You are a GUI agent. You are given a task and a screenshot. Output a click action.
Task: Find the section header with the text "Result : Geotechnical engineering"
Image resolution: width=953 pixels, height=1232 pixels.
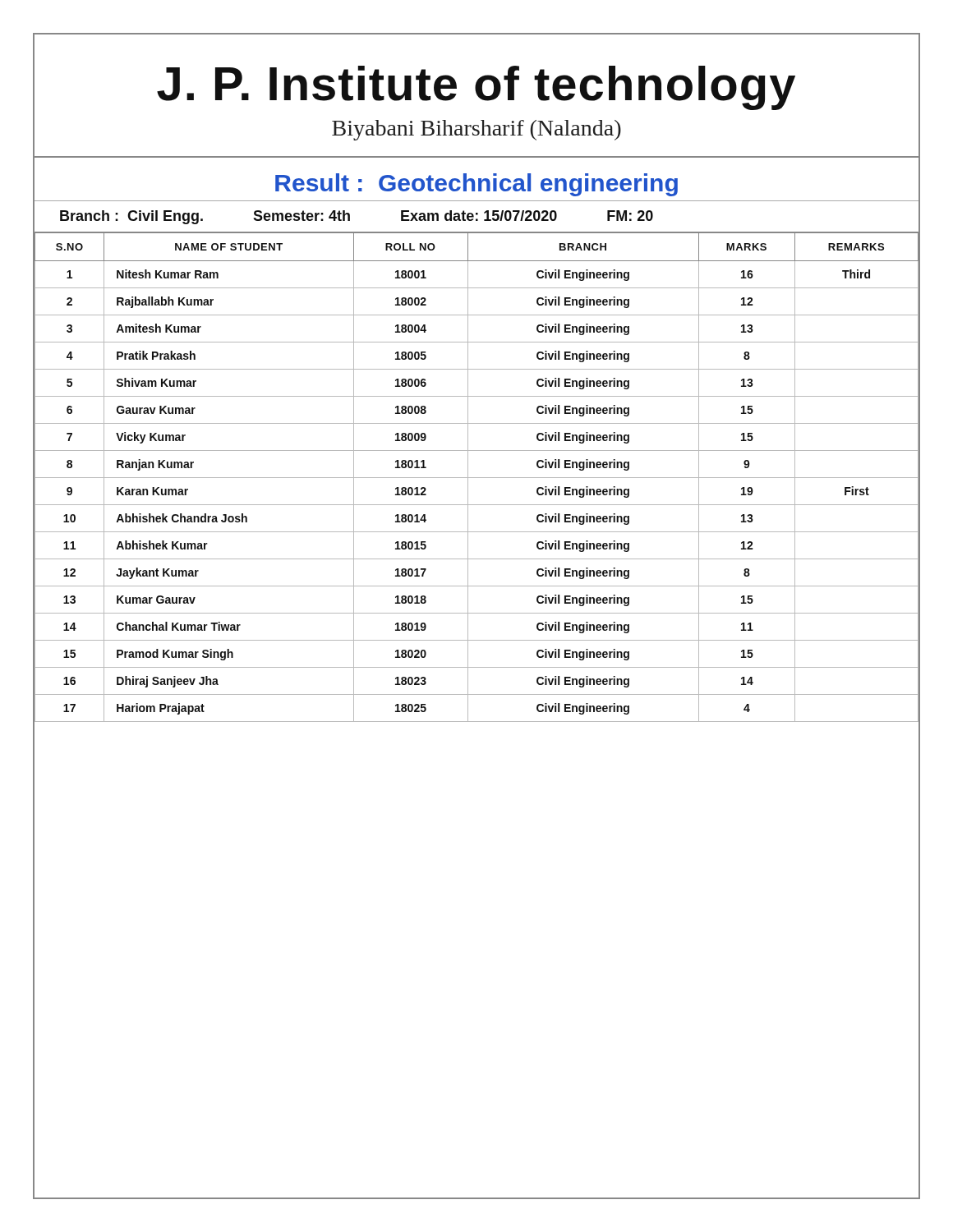(476, 183)
